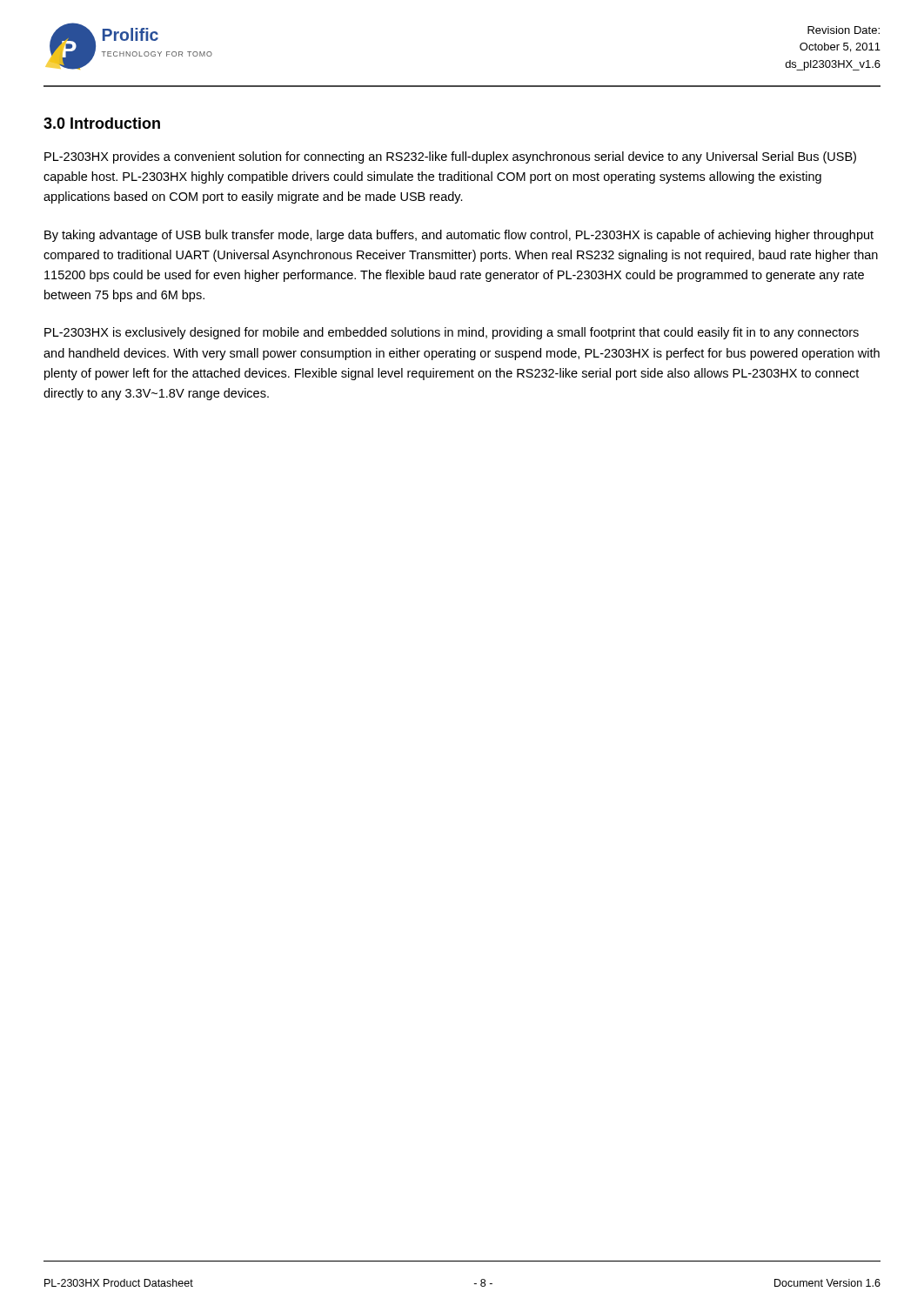
Task: Locate the section header with the text "3.0 Introduction"
Action: point(102,124)
